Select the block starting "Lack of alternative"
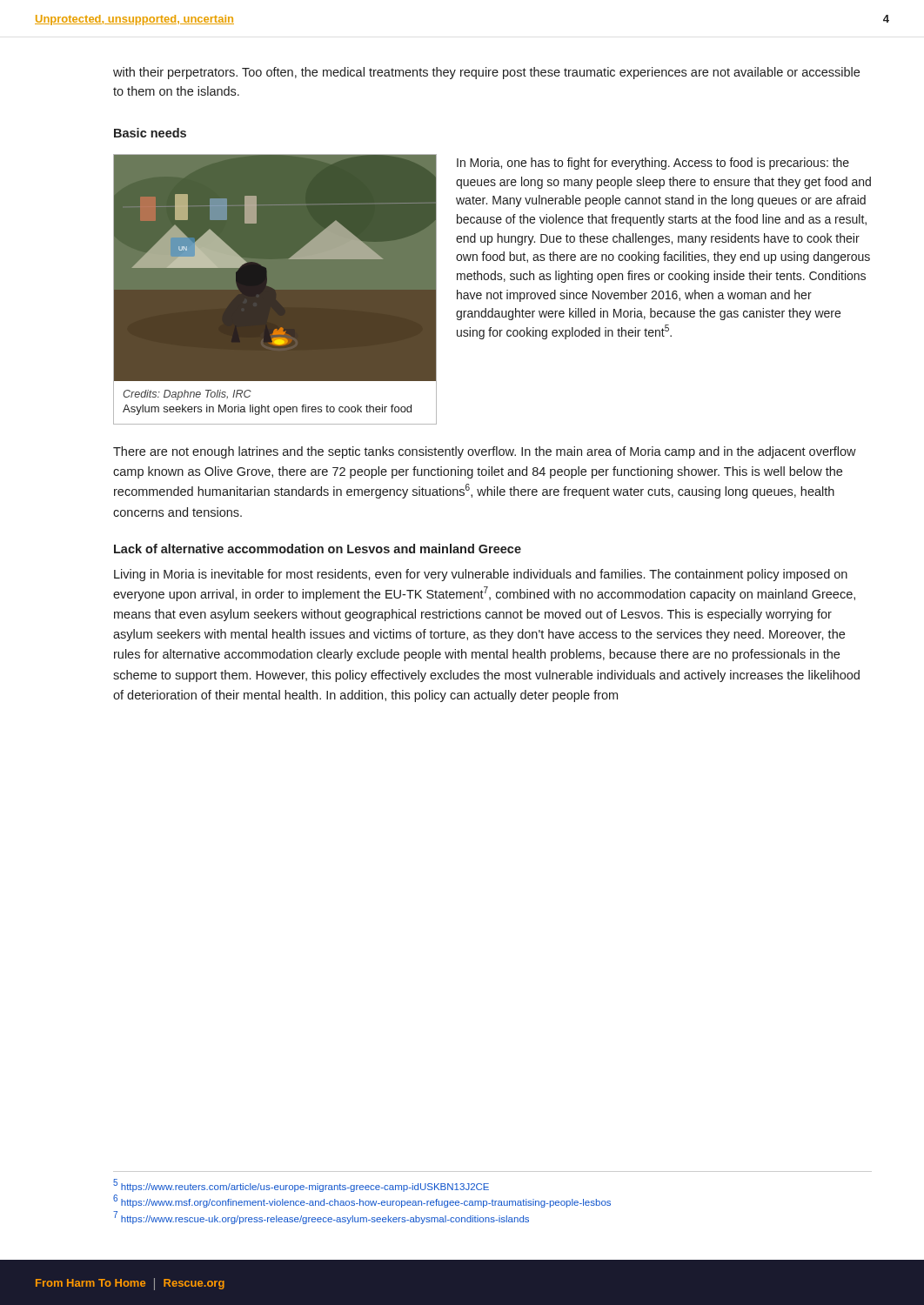 pyautogui.click(x=317, y=549)
